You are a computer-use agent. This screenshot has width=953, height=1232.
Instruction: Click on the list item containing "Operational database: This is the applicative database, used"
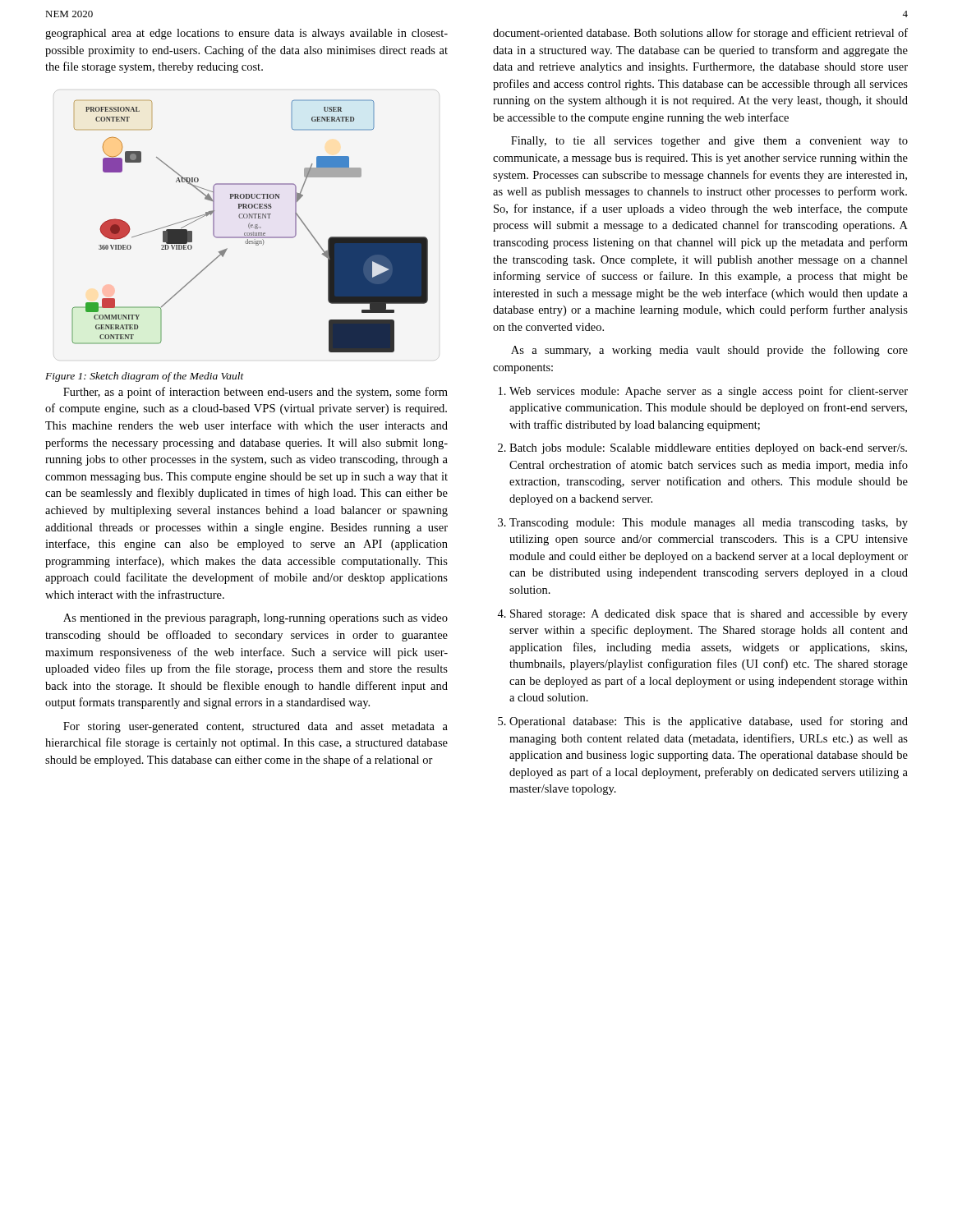coord(709,755)
